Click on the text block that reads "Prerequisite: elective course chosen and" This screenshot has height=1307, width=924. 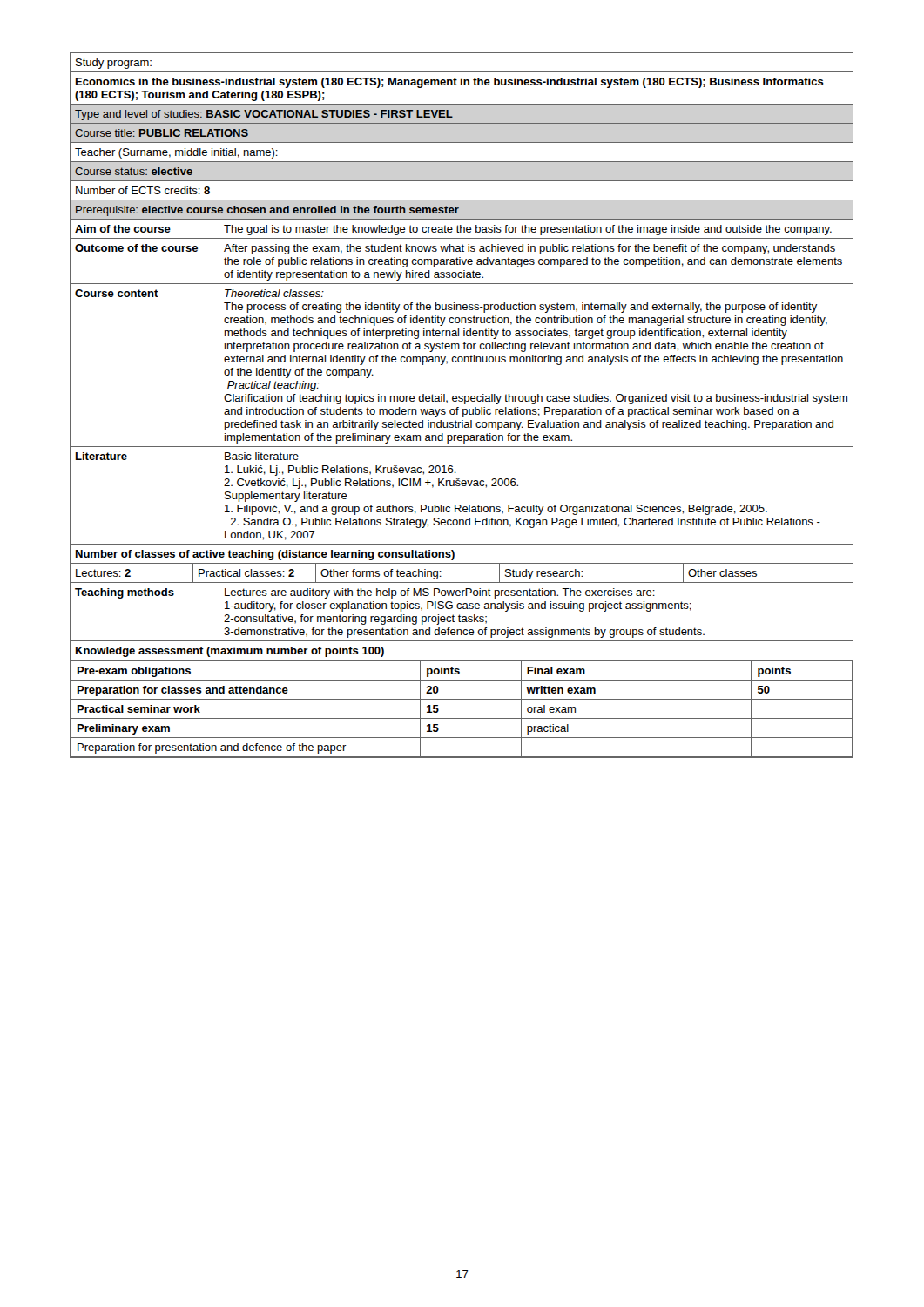[x=267, y=210]
